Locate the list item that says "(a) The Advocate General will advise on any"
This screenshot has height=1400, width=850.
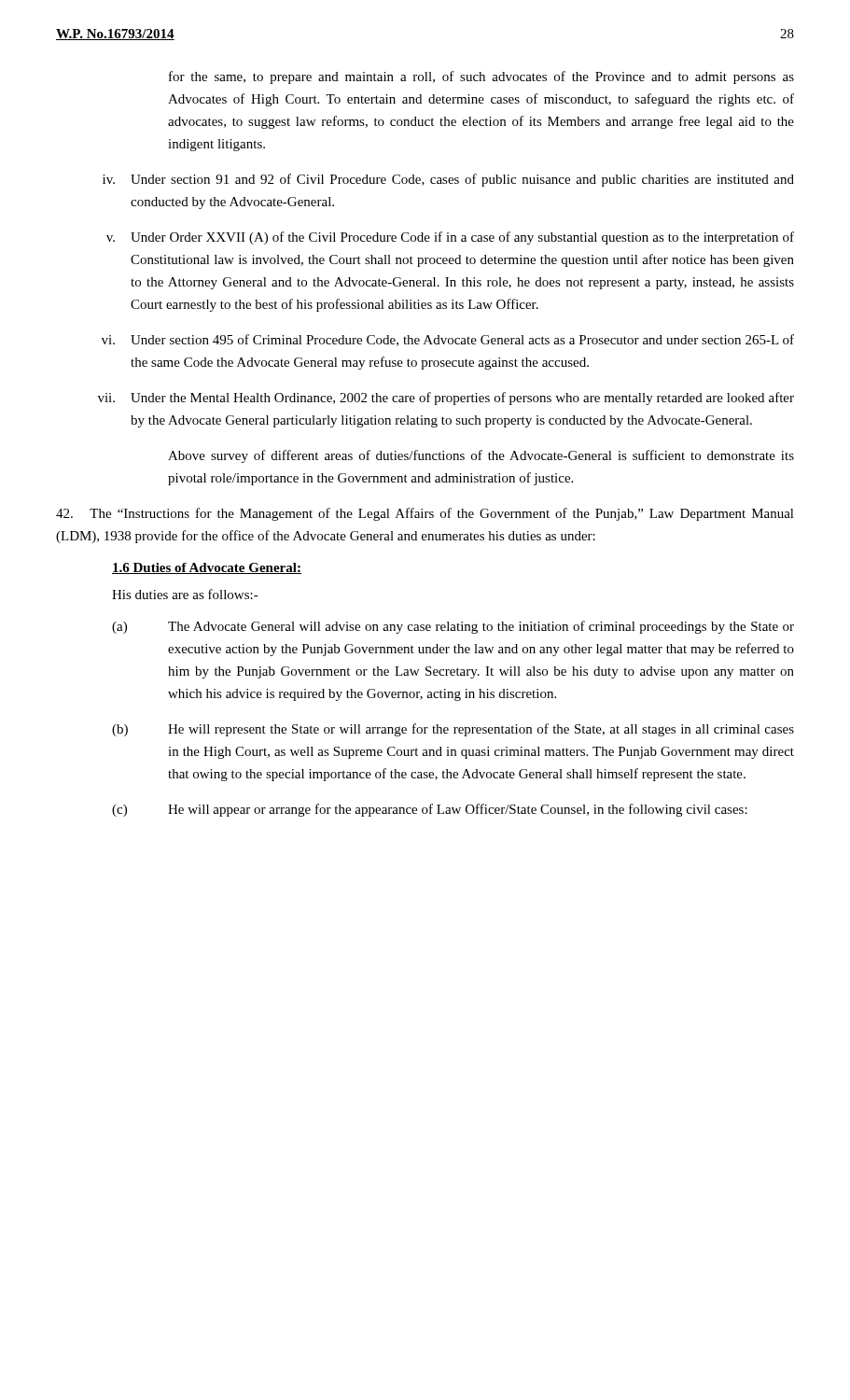click(453, 660)
